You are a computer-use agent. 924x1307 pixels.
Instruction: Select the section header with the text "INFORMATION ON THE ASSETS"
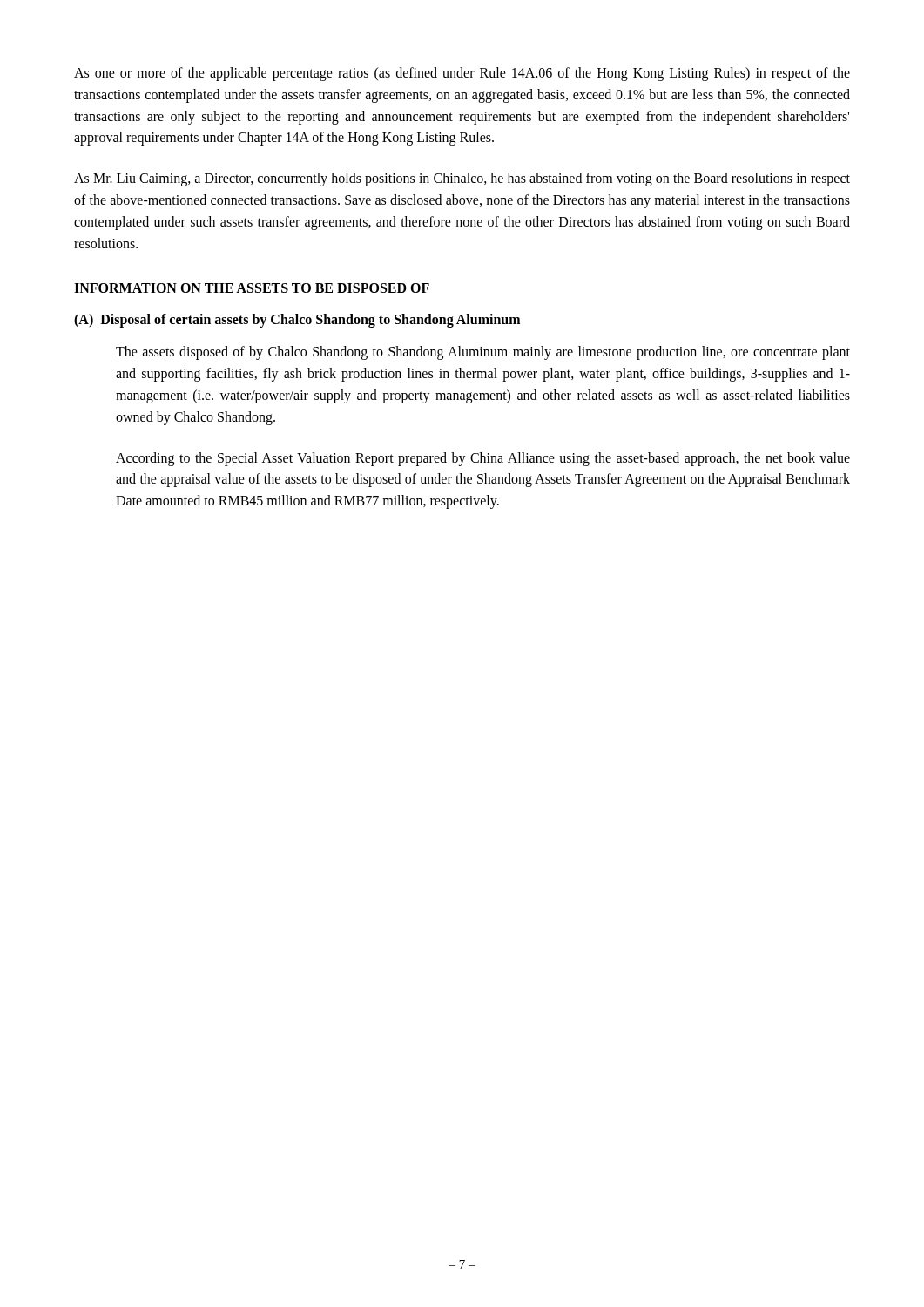coord(252,288)
